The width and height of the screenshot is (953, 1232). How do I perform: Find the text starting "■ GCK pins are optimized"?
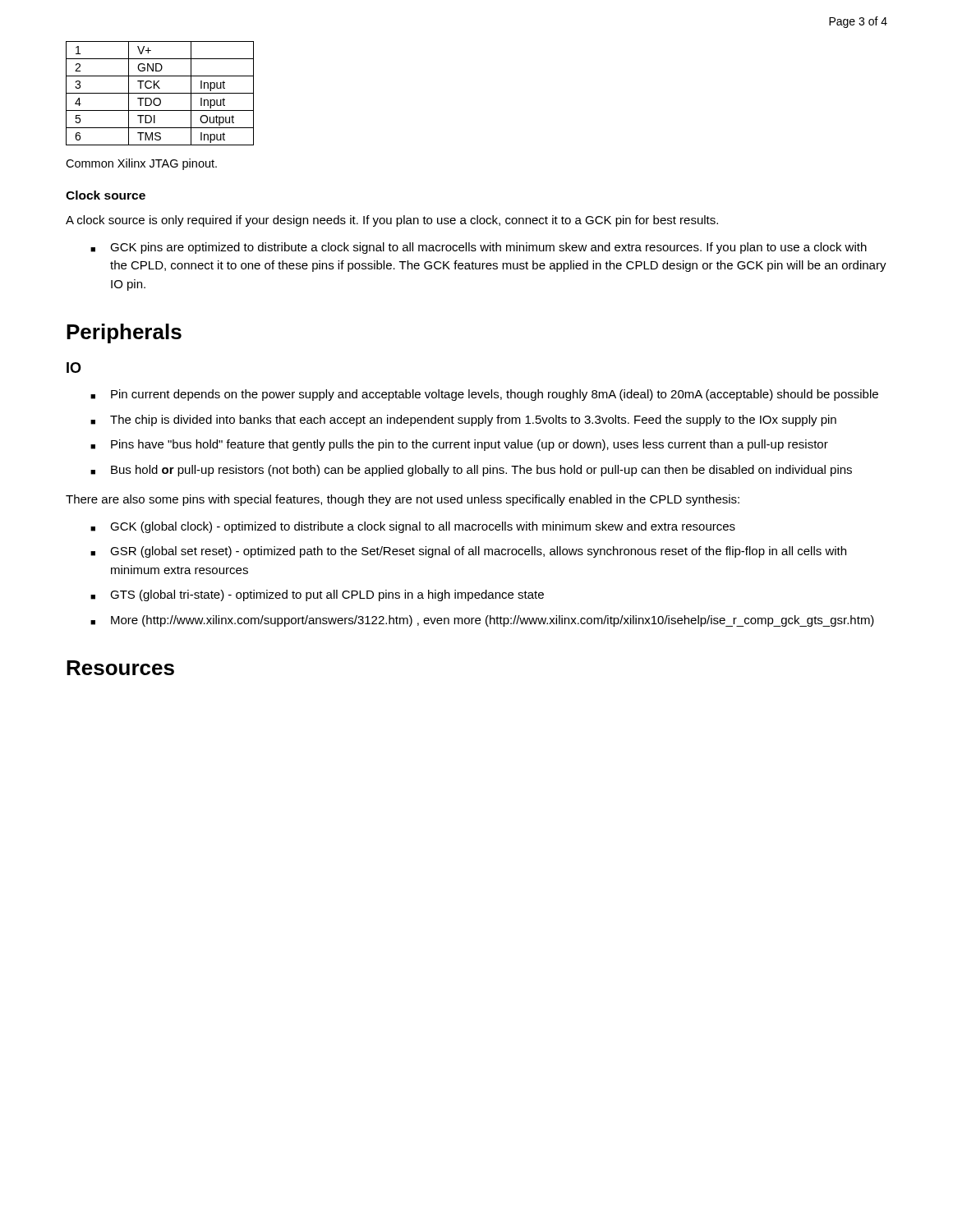pos(489,265)
